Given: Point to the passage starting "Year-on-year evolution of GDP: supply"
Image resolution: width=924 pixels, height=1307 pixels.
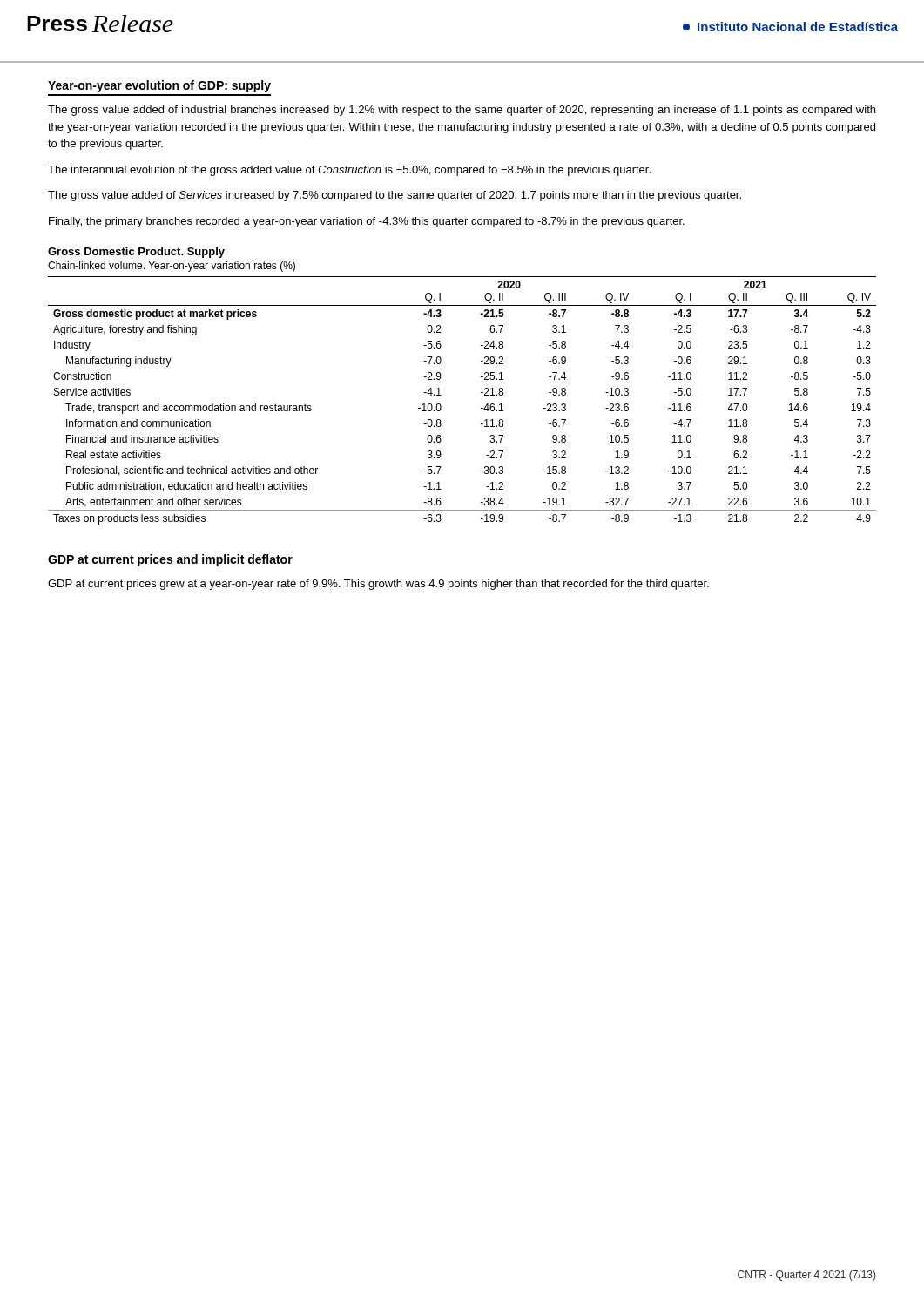Looking at the screenshot, I should pyautogui.click(x=159, y=85).
